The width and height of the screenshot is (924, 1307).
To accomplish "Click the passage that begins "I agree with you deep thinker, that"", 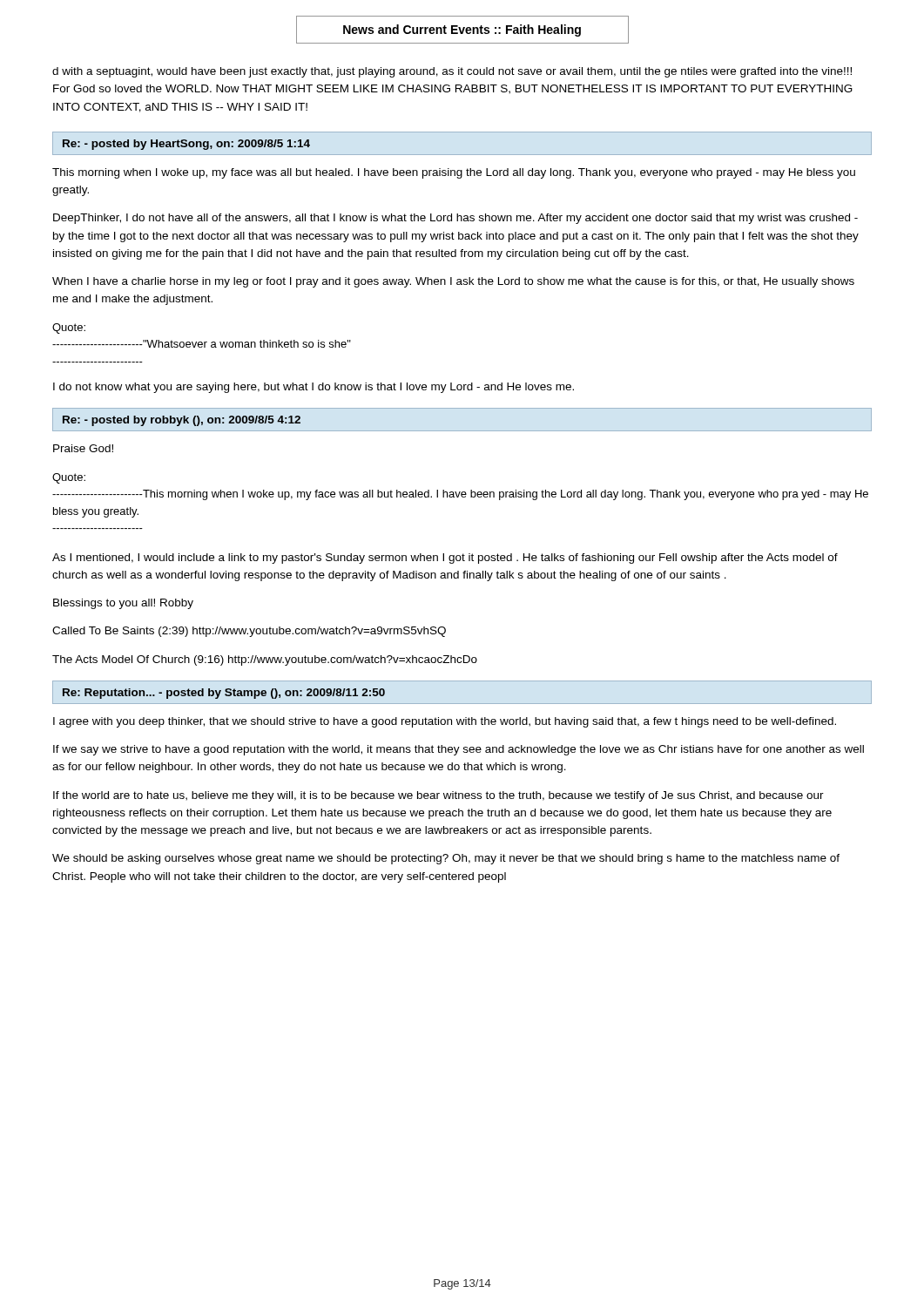I will pyautogui.click(x=445, y=721).
